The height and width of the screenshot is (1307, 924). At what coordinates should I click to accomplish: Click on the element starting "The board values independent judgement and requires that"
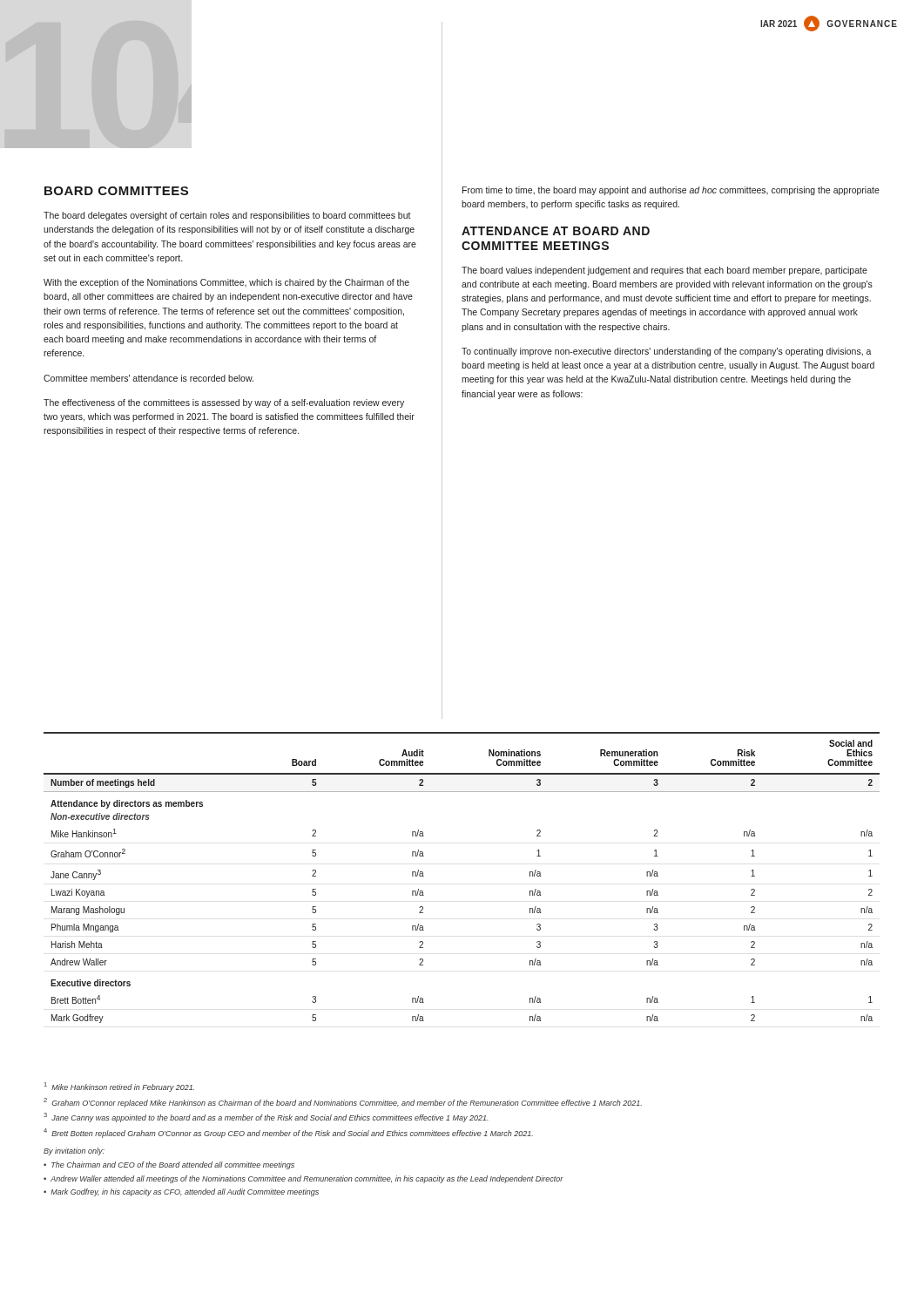click(667, 298)
